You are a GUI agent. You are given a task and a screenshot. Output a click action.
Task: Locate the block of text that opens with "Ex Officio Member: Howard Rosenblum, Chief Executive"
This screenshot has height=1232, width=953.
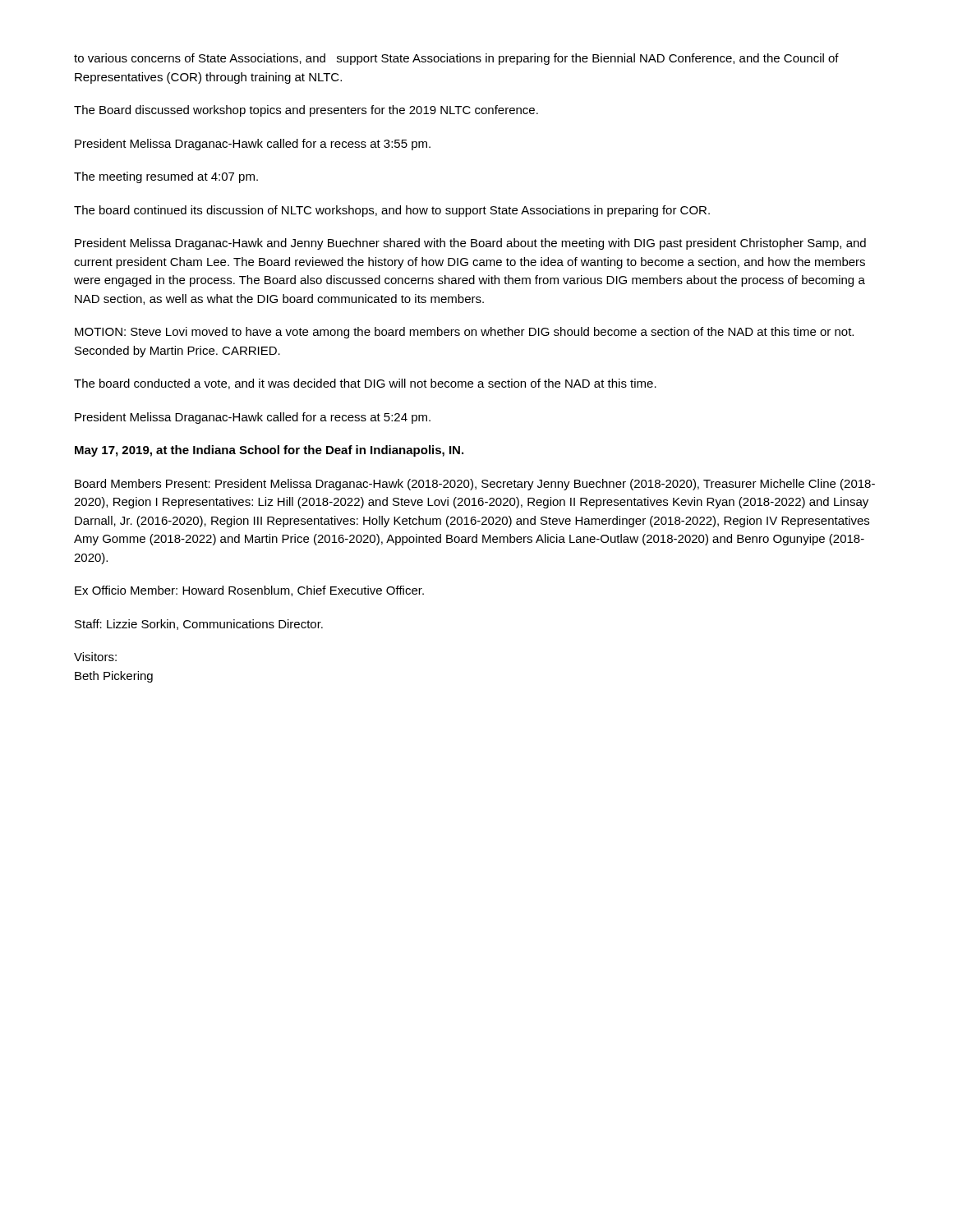(249, 590)
